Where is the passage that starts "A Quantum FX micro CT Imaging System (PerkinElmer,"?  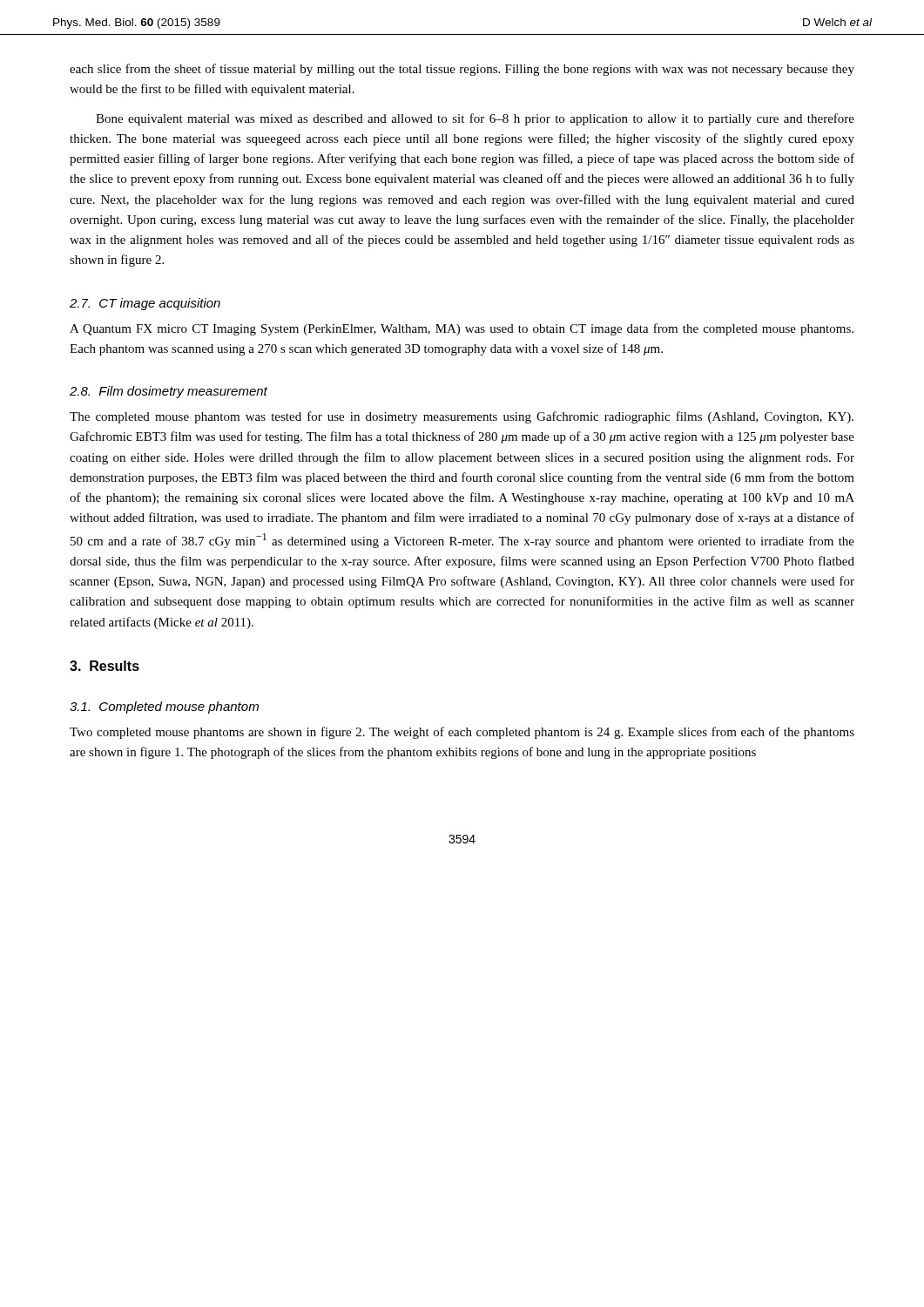(x=462, y=339)
